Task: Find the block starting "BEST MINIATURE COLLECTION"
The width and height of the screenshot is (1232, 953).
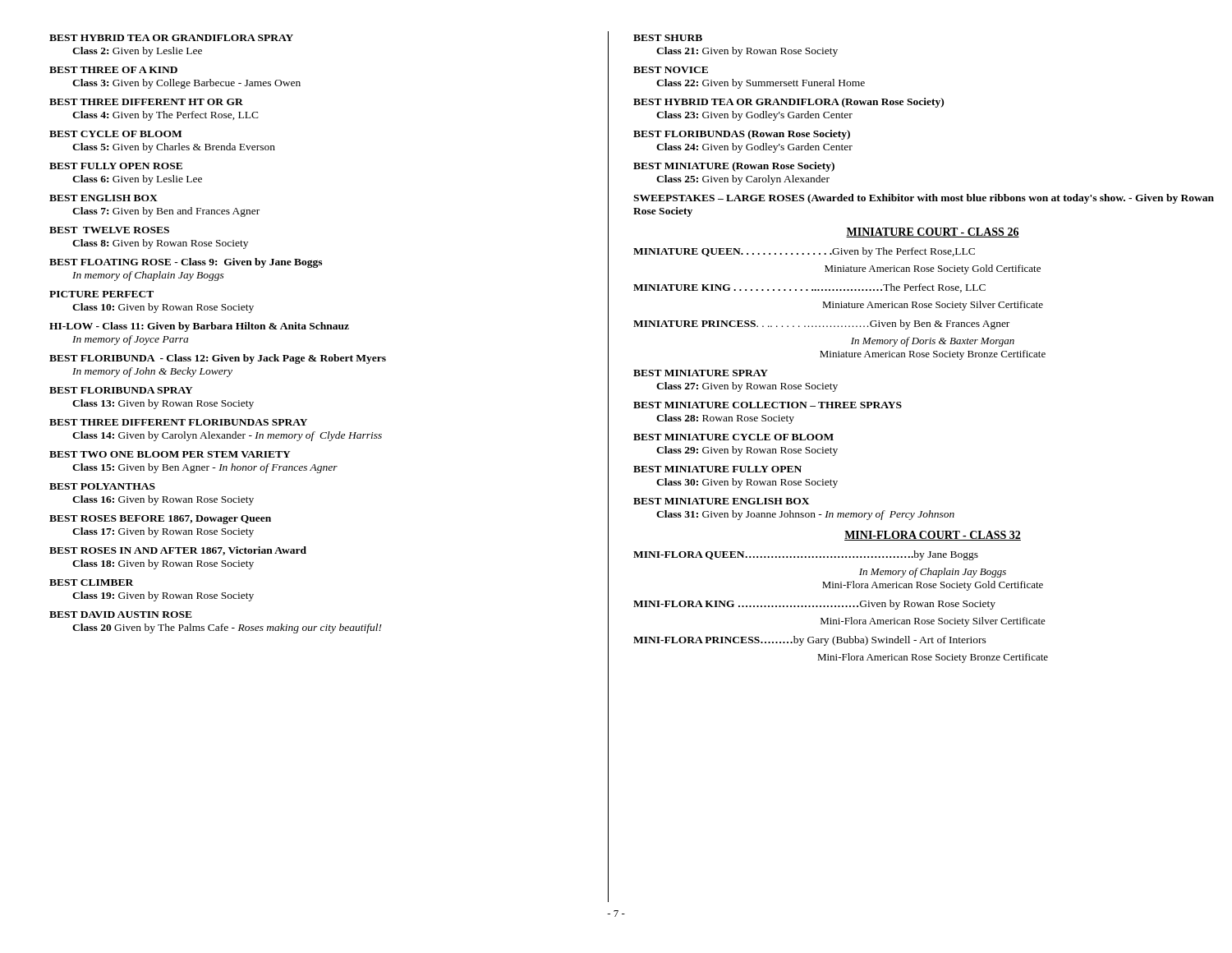Action: (x=768, y=405)
